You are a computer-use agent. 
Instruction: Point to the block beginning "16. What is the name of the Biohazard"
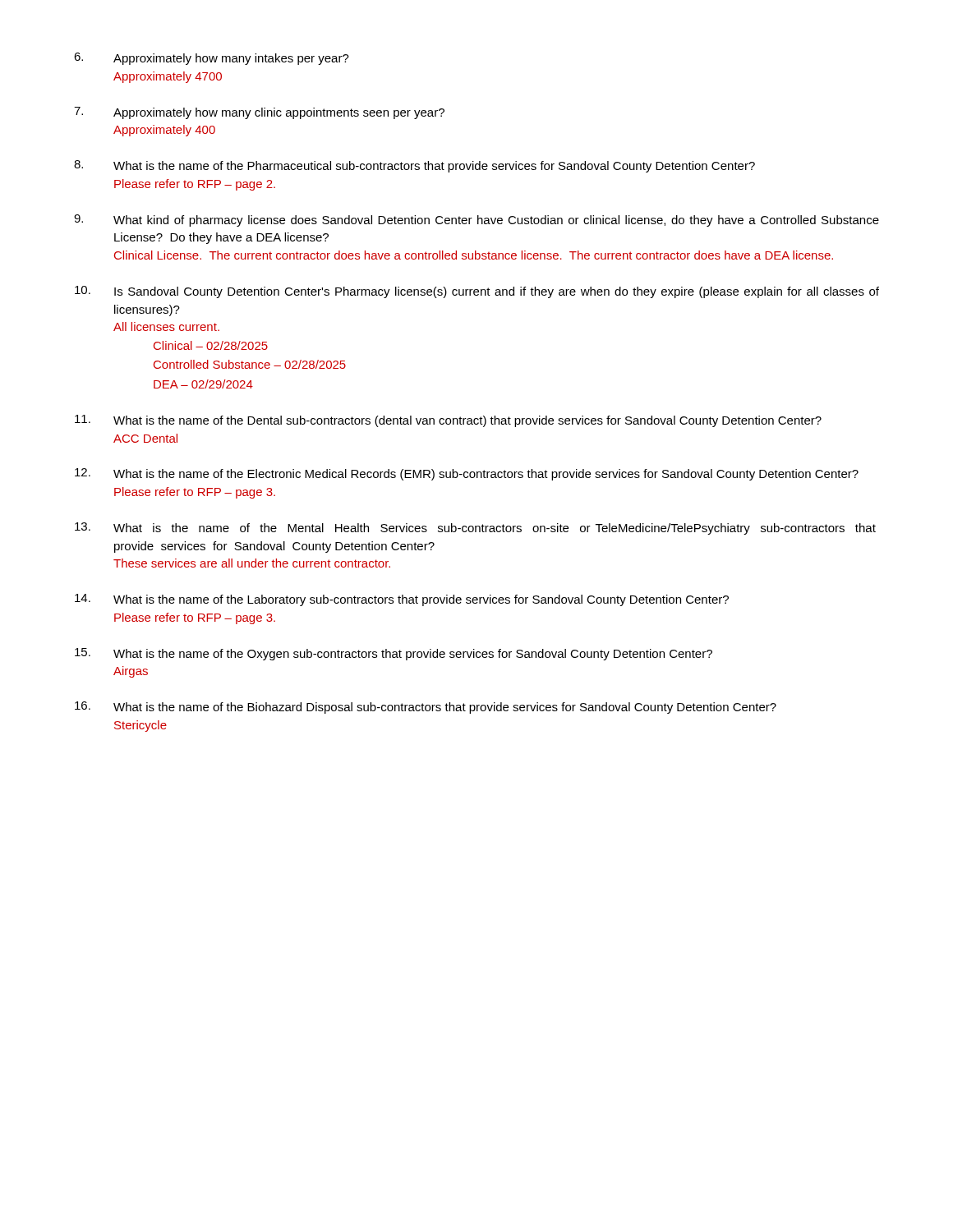coord(476,716)
